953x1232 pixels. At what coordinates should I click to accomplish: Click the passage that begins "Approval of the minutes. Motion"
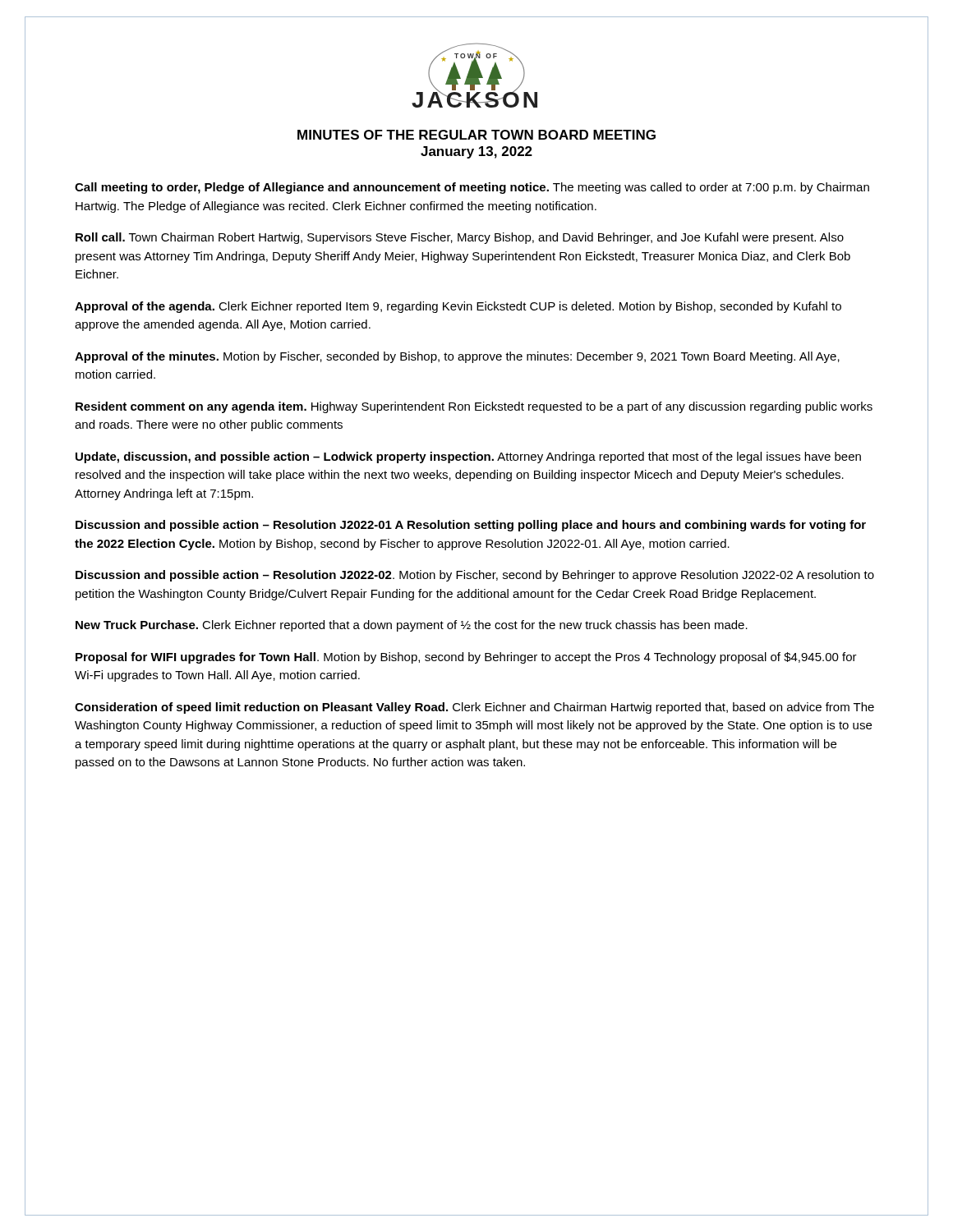pos(457,365)
